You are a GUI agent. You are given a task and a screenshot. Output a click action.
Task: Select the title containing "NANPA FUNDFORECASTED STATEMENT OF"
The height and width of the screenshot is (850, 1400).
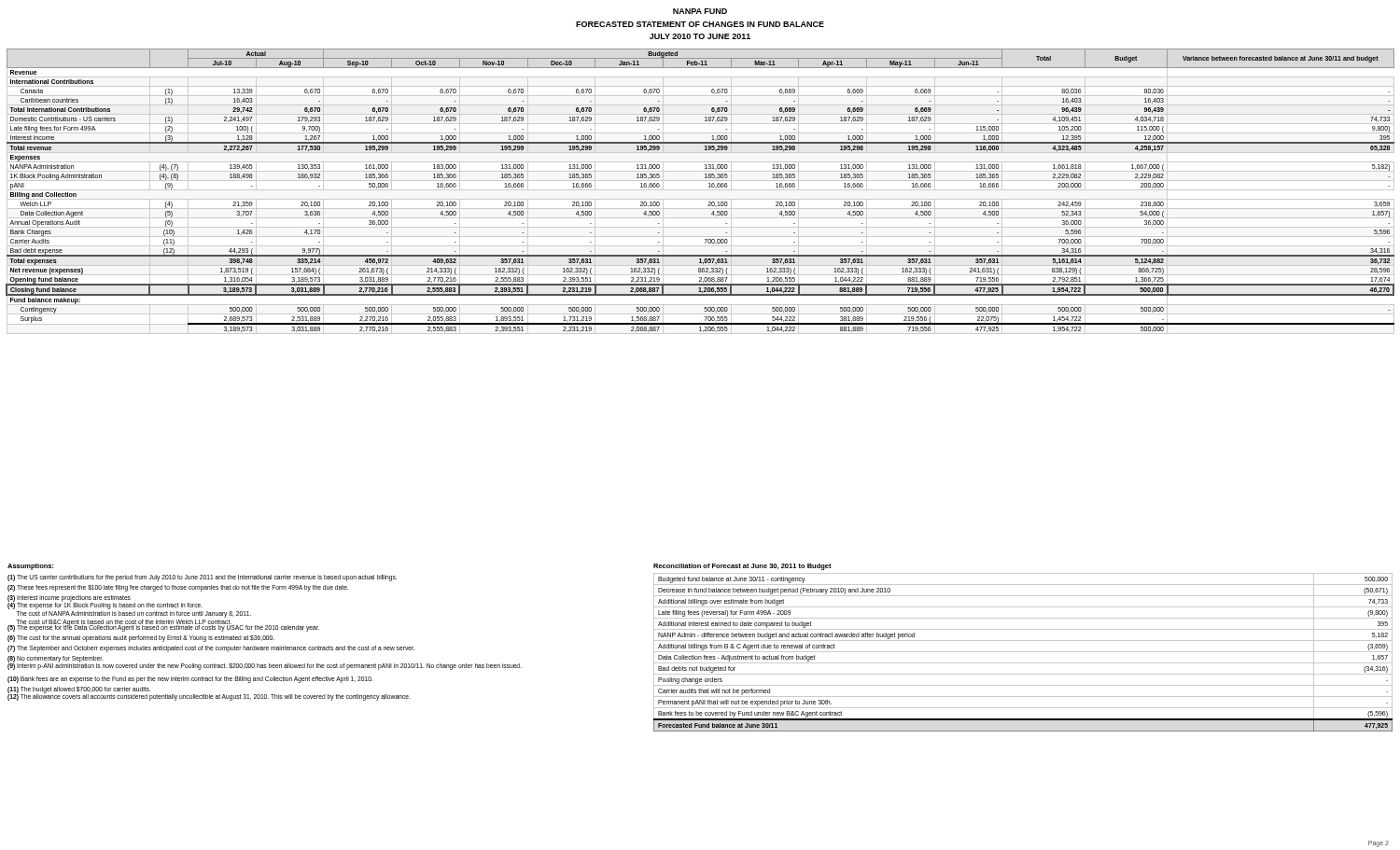pyautogui.click(x=700, y=24)
